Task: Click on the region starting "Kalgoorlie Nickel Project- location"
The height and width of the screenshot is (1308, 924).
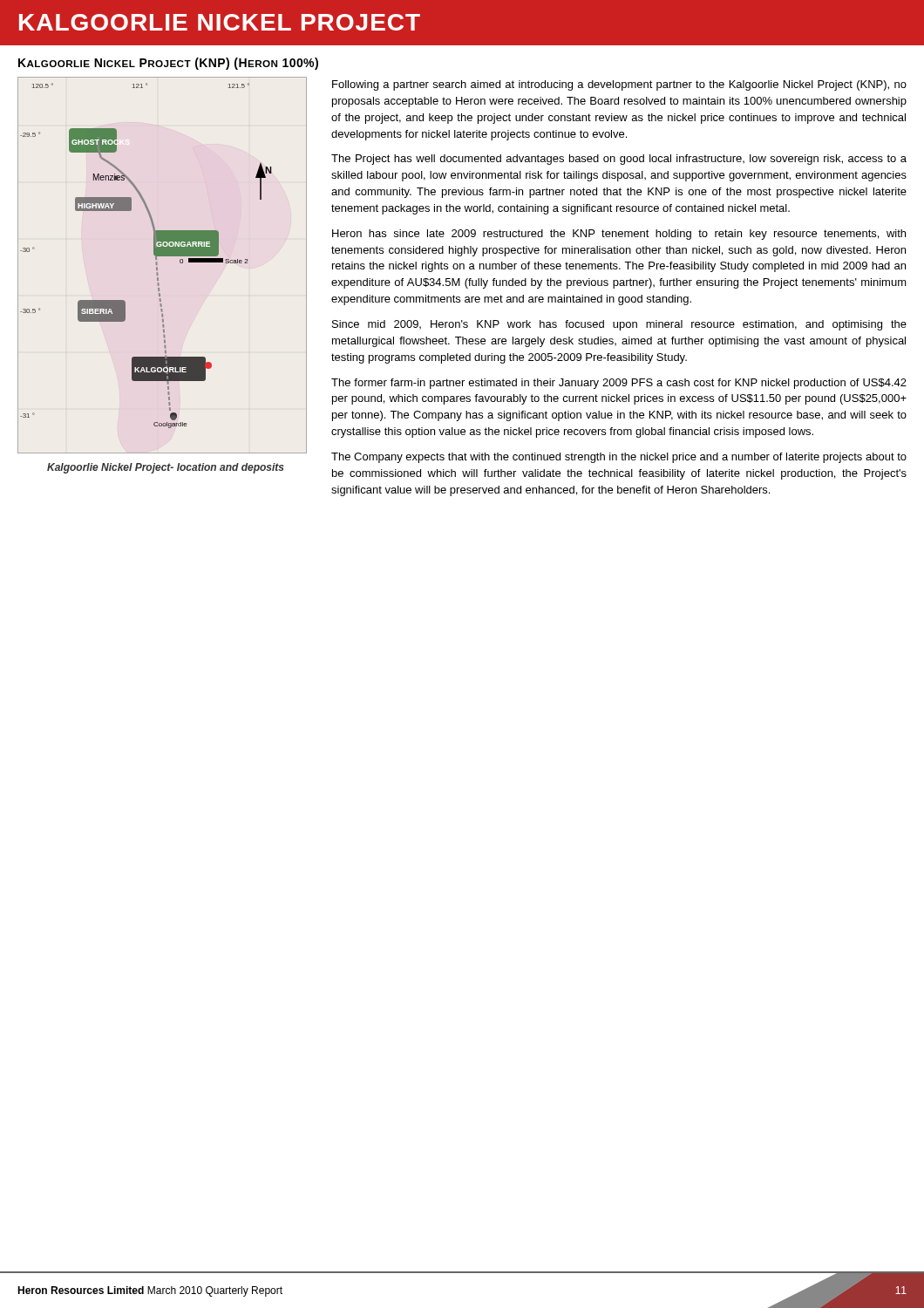Action: [x=166, y=465]
